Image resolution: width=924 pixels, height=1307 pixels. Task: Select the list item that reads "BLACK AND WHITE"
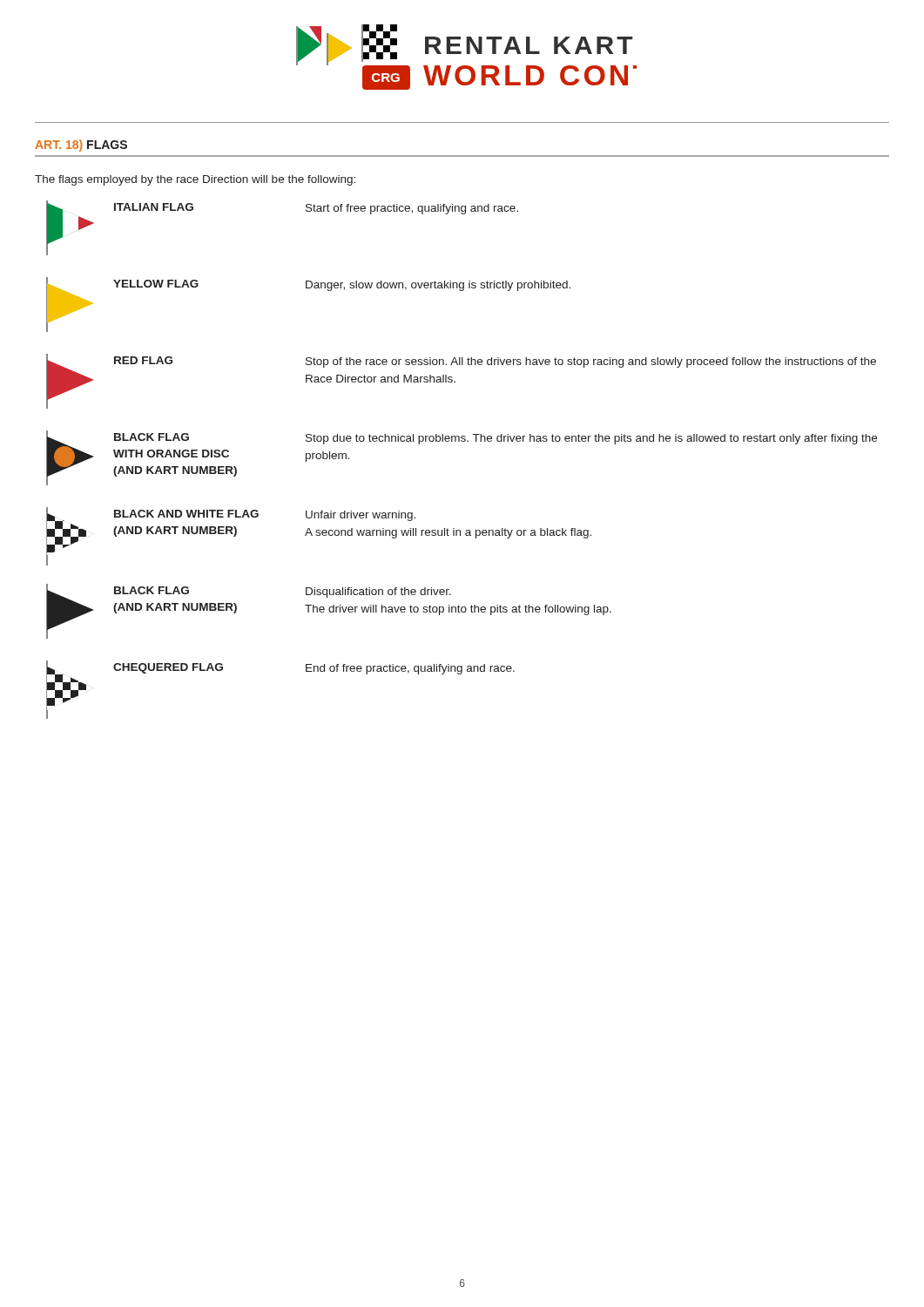coord(462,535)
